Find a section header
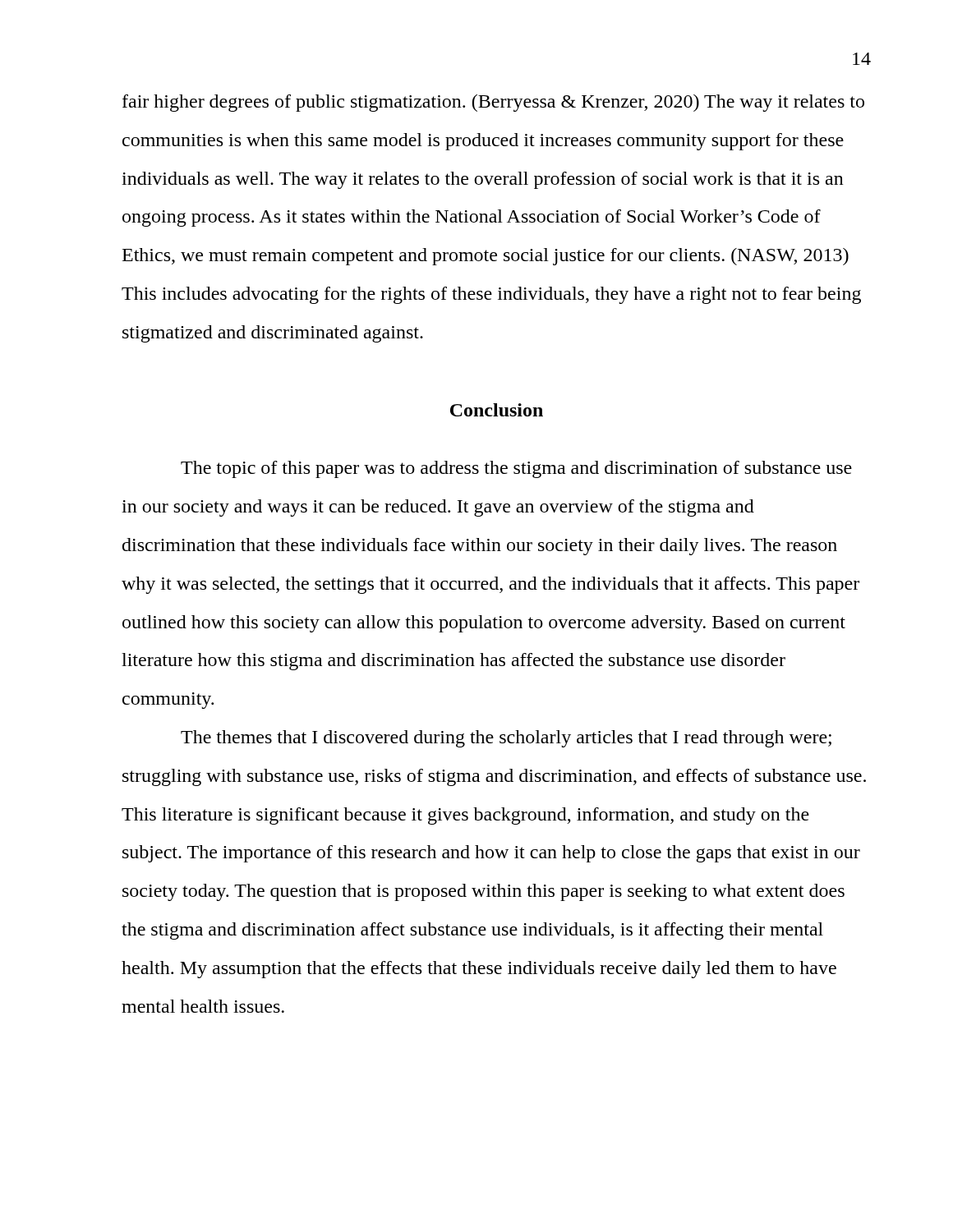The image size is (953, 1232). 496,410
